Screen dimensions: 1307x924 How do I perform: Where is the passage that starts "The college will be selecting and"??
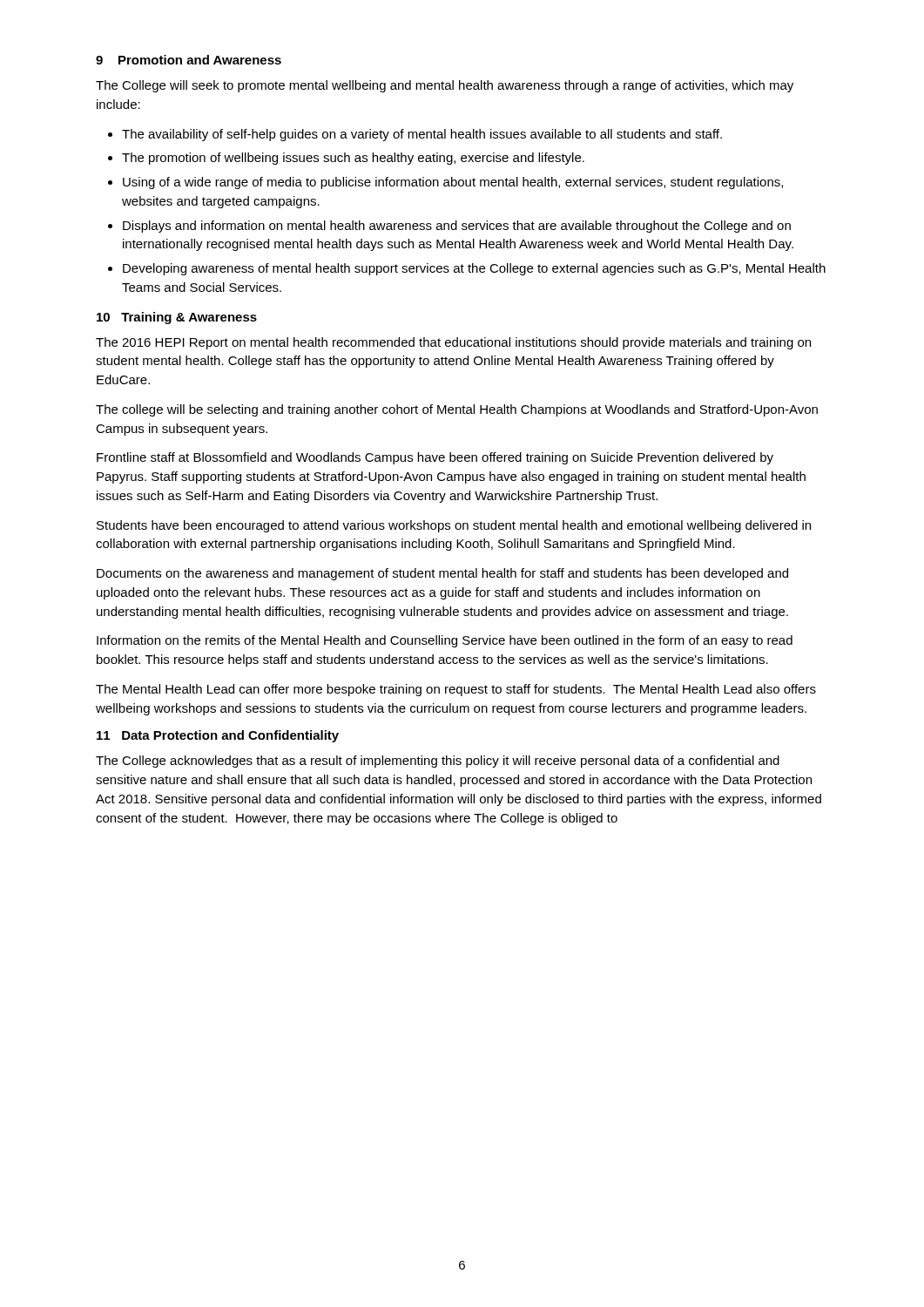457,418
